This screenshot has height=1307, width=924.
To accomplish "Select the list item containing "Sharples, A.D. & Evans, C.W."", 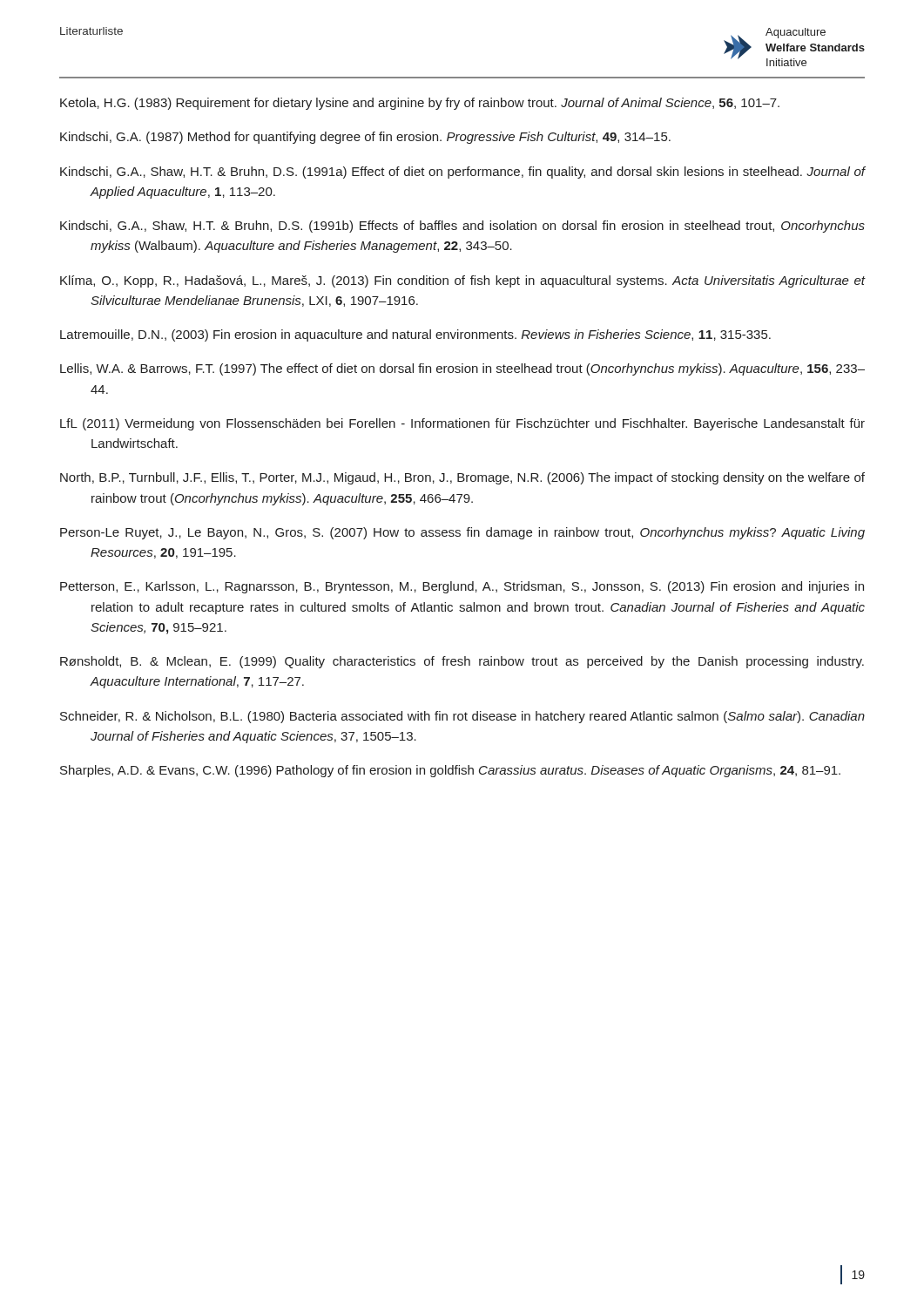I will pos(450,770).
